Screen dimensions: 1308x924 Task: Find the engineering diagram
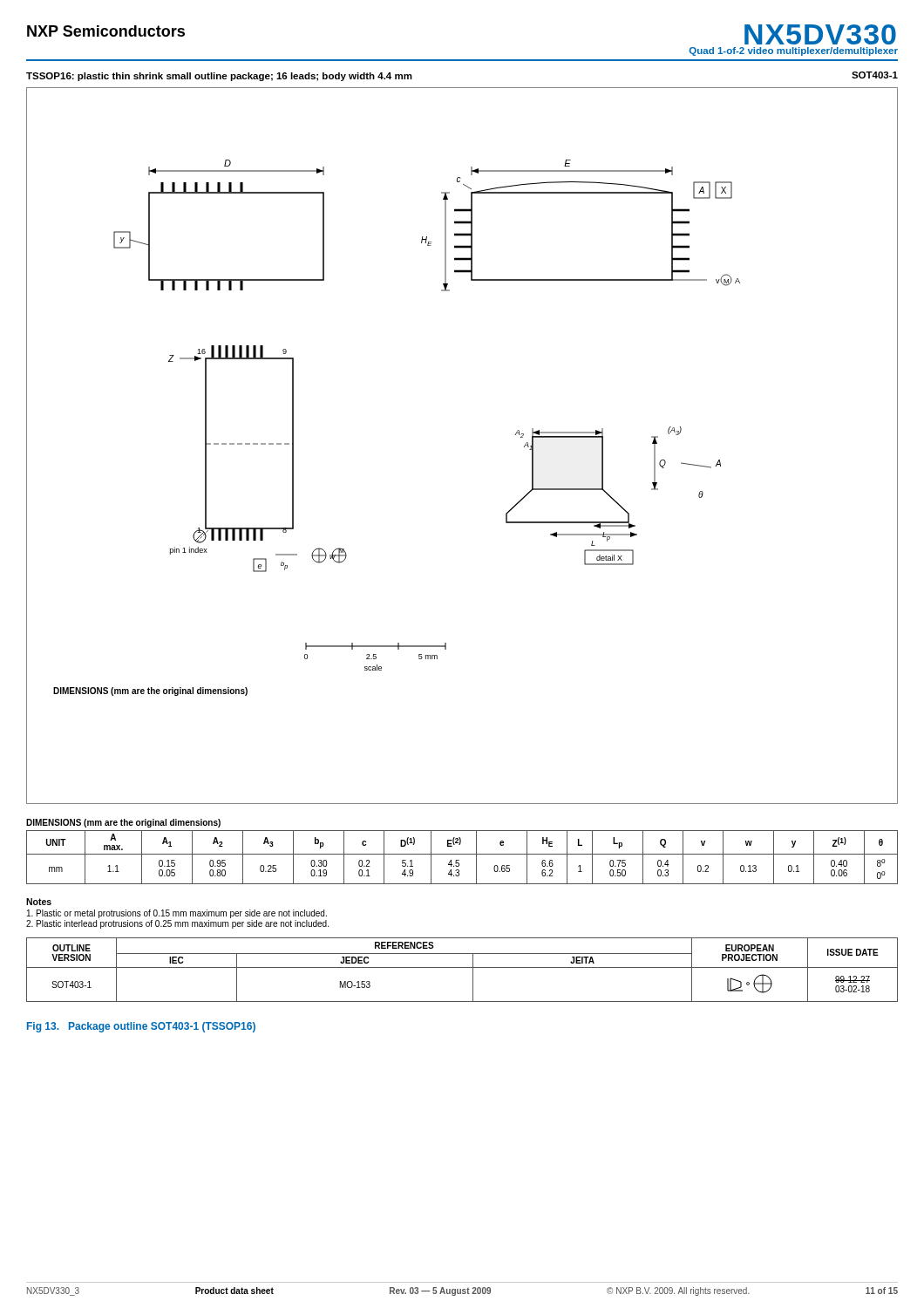click(462, 446)
